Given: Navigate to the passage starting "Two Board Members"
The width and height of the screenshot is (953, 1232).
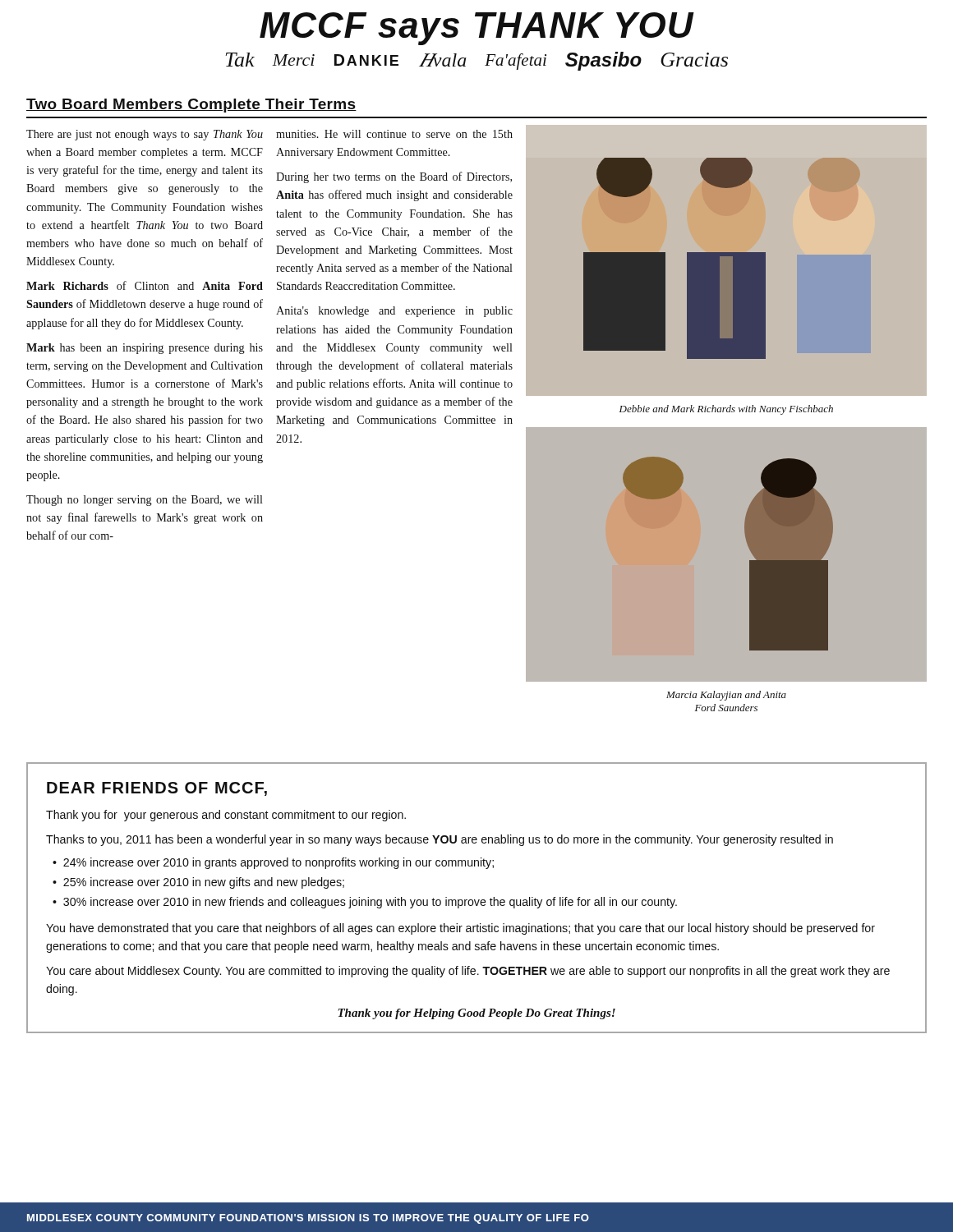Looking at the screenshot, I should [x=191, y=106].
